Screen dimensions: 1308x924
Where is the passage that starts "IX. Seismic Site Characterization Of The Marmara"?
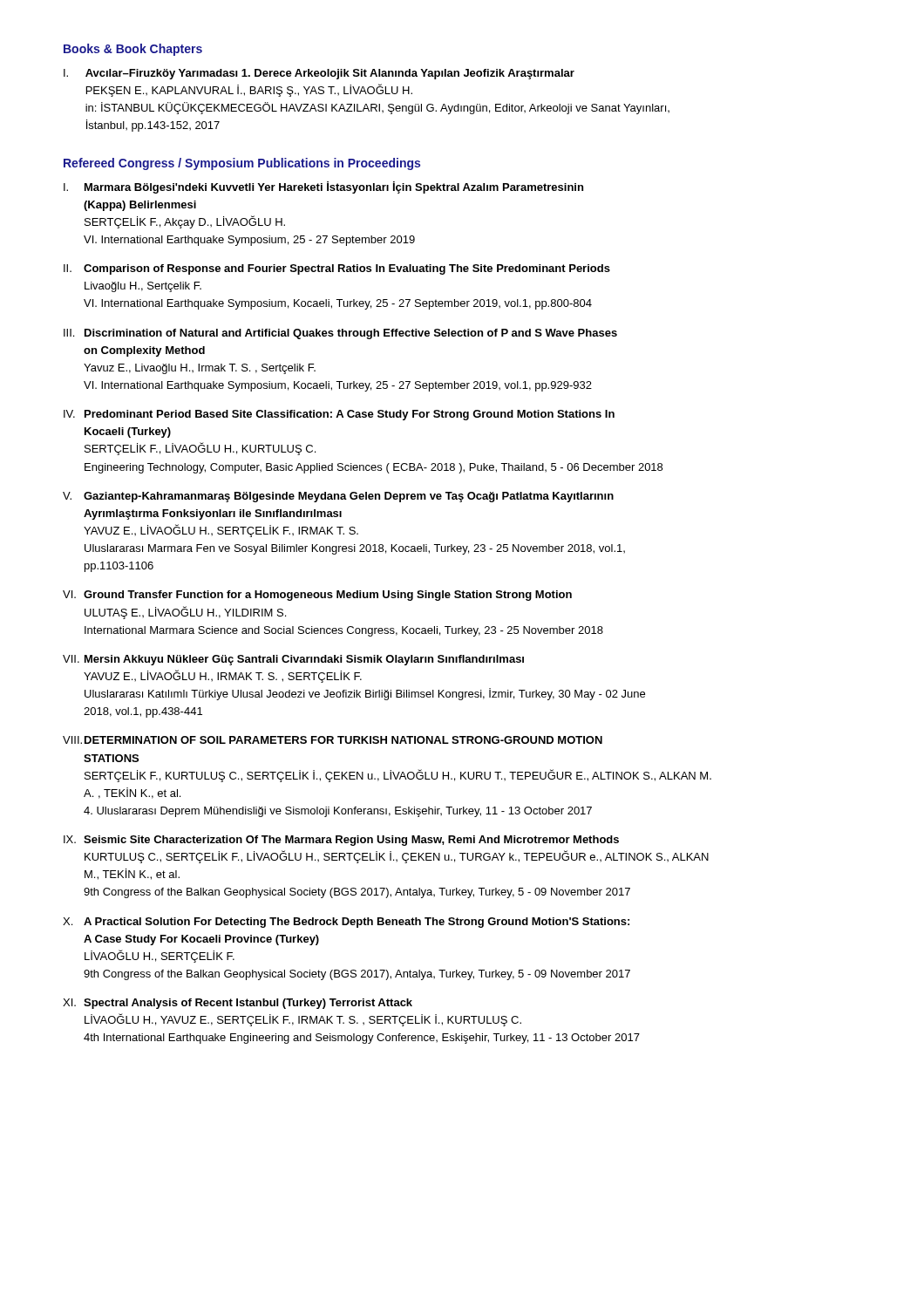pos(462,866)
